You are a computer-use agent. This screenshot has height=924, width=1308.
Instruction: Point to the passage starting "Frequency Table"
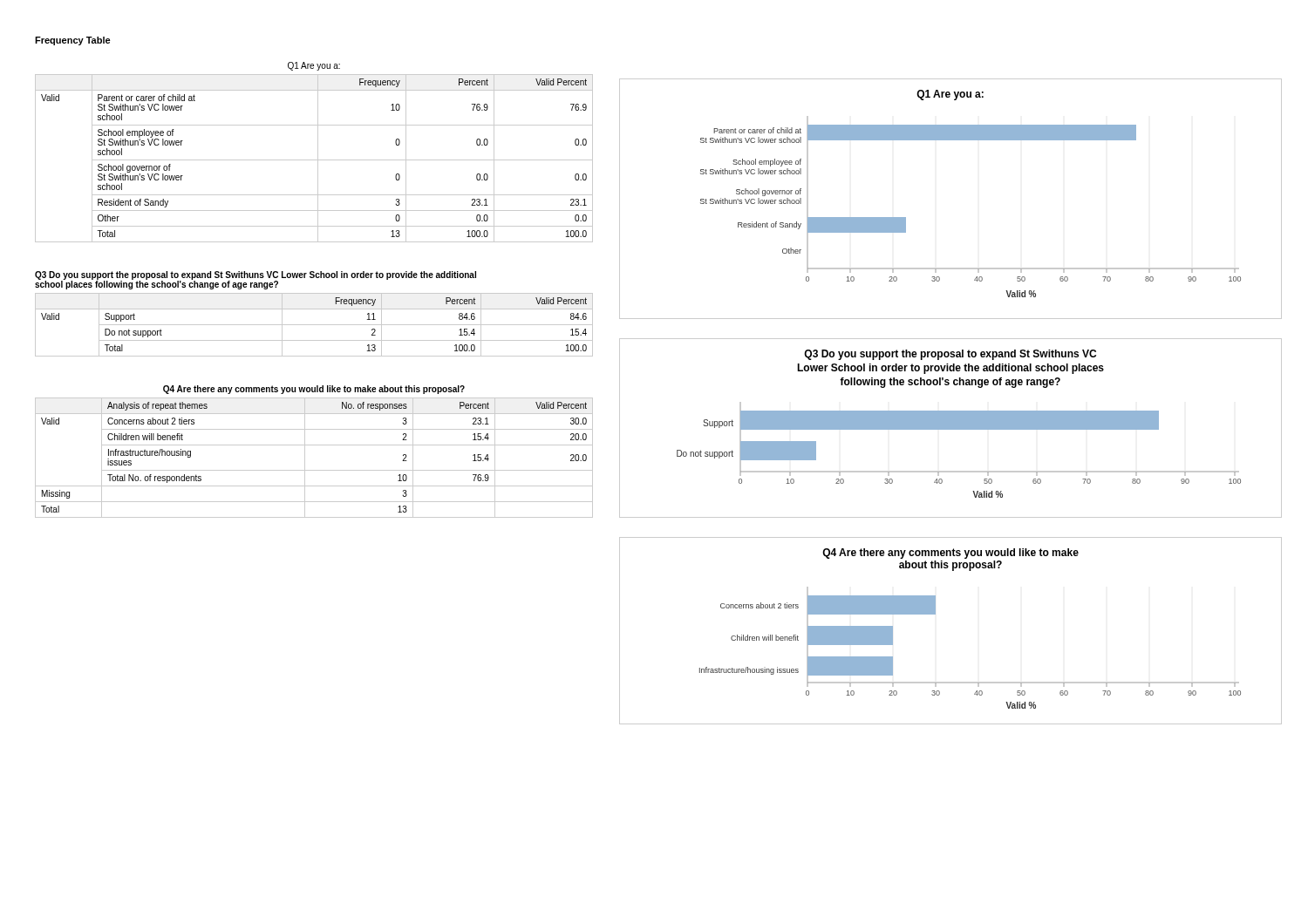[73, 40]
